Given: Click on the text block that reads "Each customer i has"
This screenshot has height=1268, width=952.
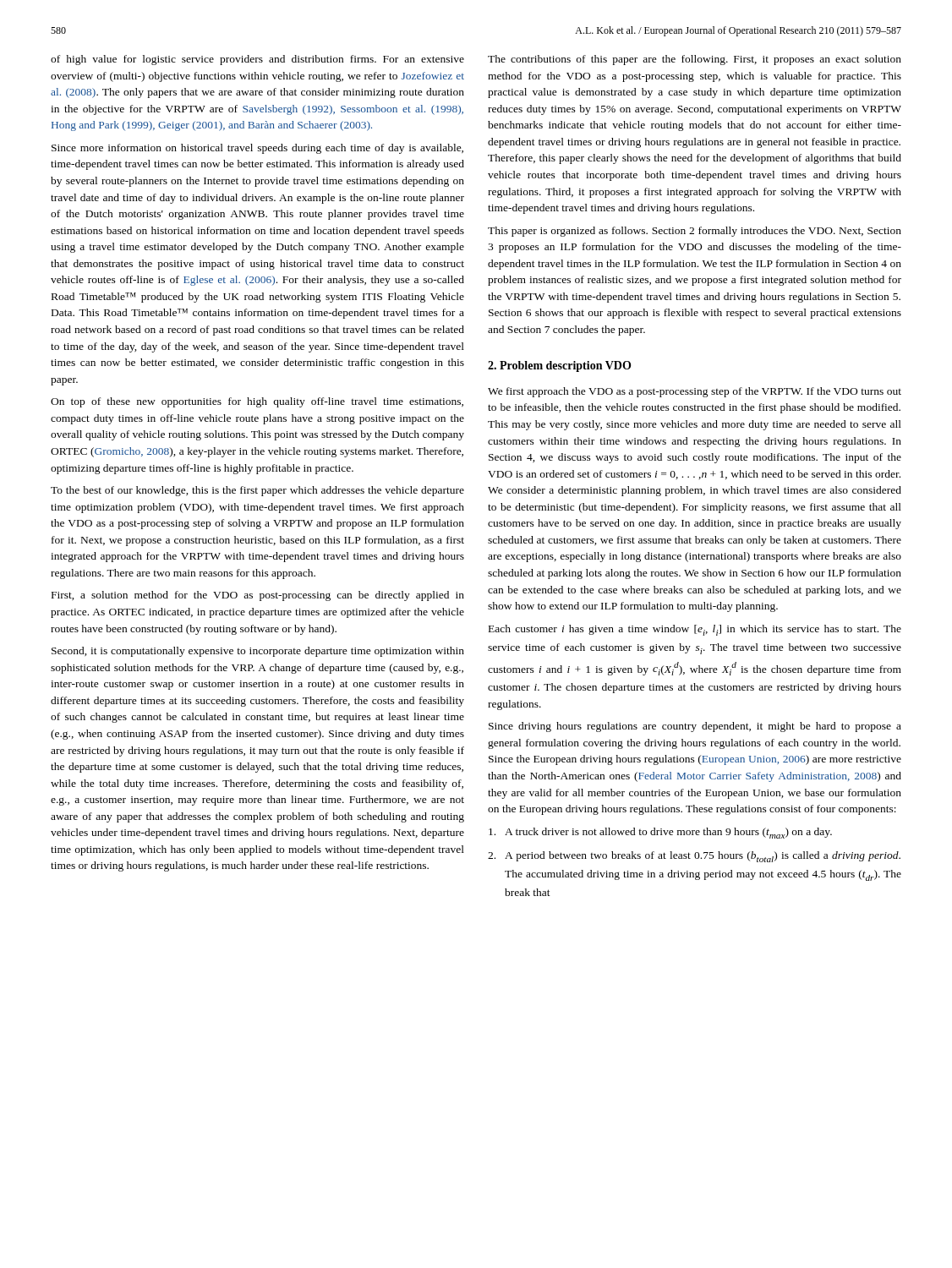Looking at the screenshot, I should click(695, 666).
